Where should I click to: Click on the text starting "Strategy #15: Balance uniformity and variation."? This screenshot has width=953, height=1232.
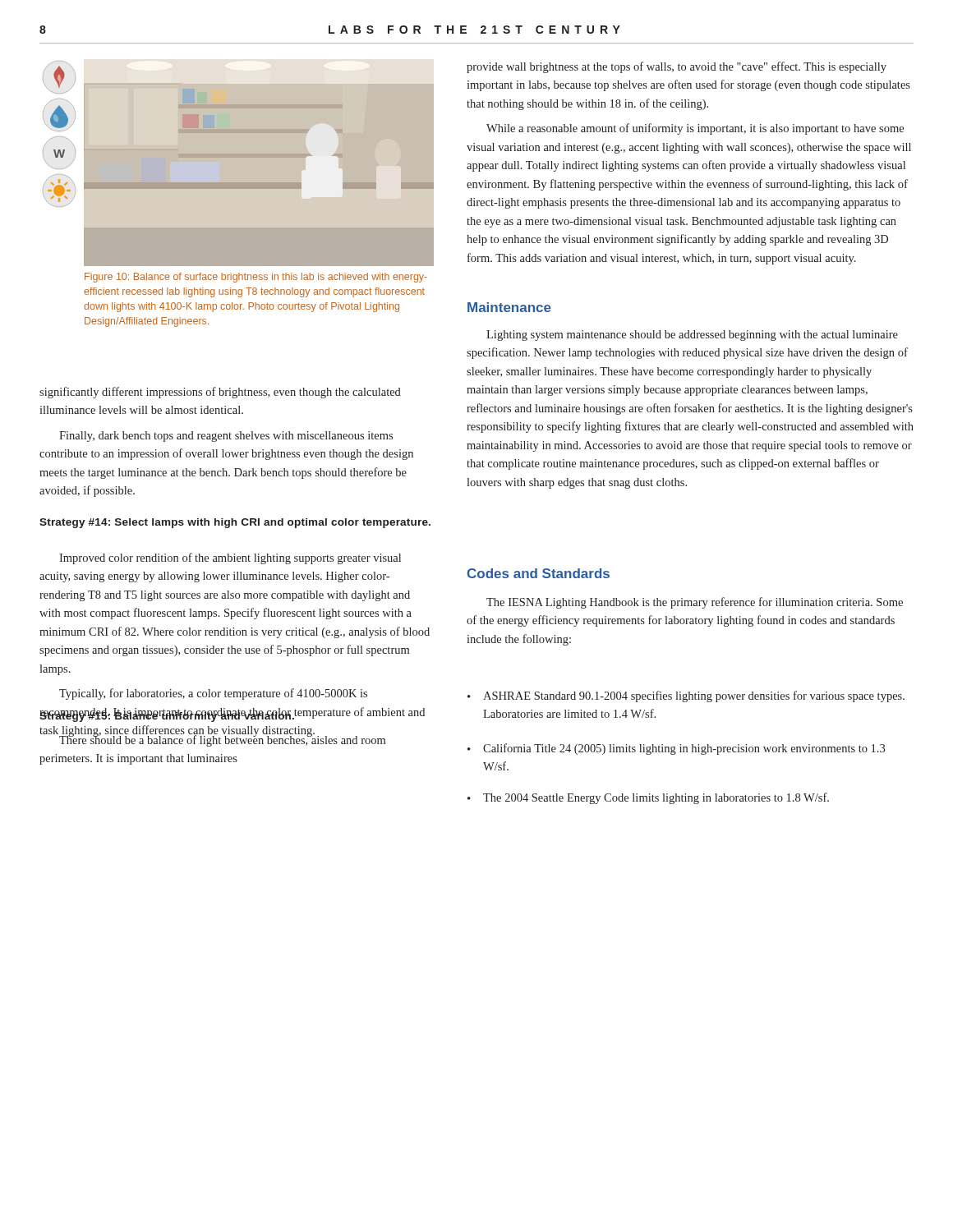(x=237, y=717)
